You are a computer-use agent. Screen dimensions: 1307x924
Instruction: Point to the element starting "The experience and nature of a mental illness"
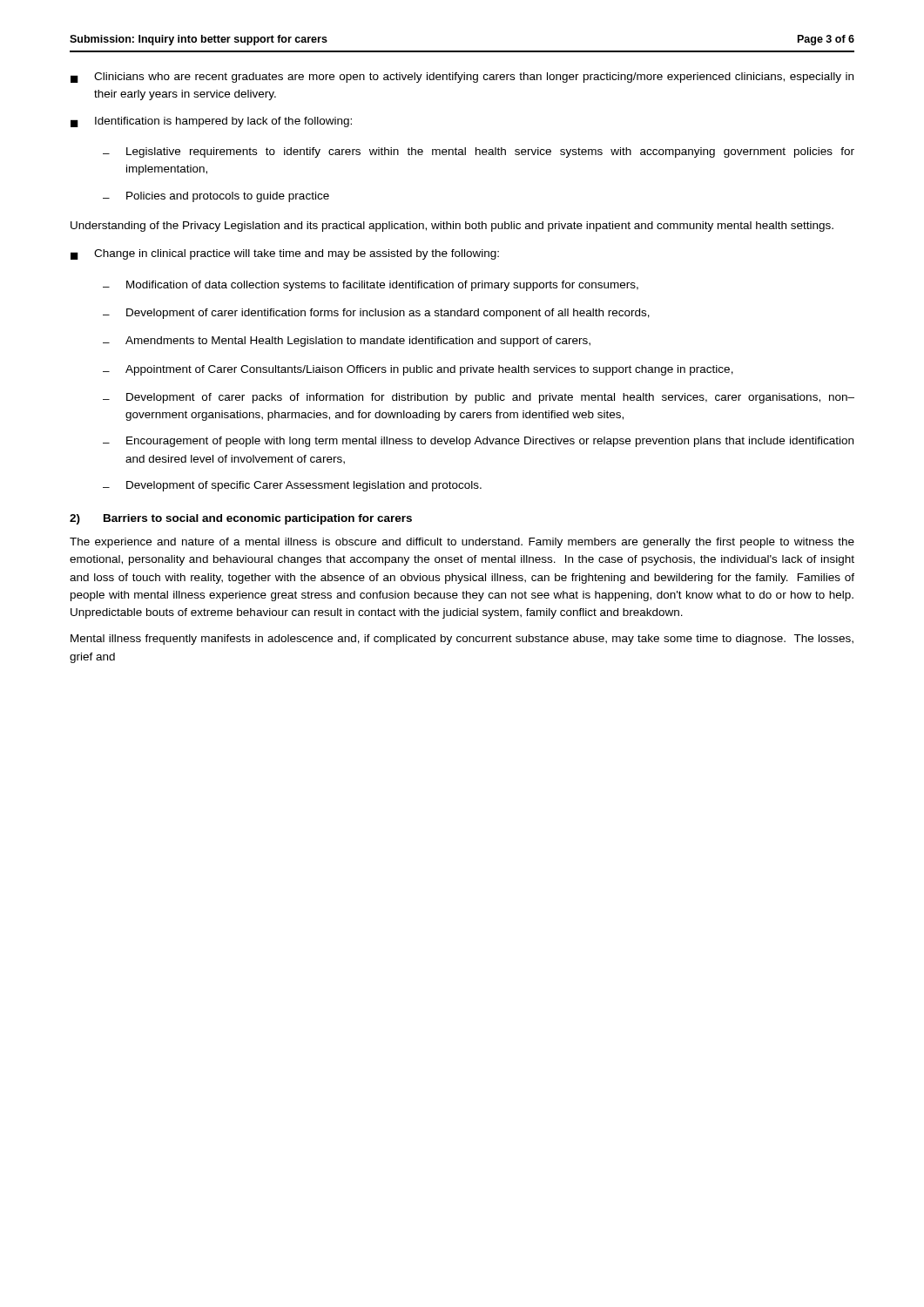click(x=462, y=577)
